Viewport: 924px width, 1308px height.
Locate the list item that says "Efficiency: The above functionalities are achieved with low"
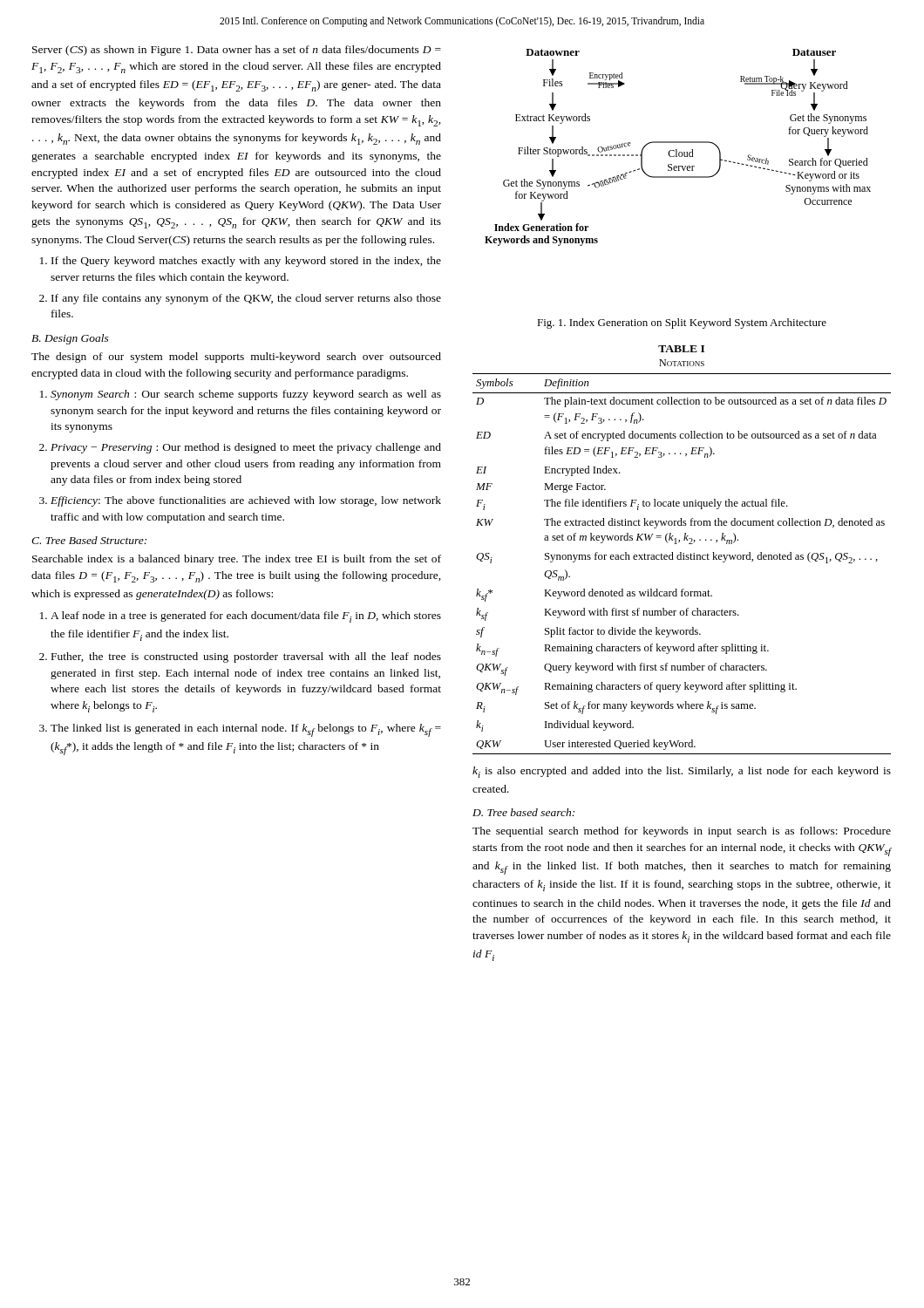(246, 508)
